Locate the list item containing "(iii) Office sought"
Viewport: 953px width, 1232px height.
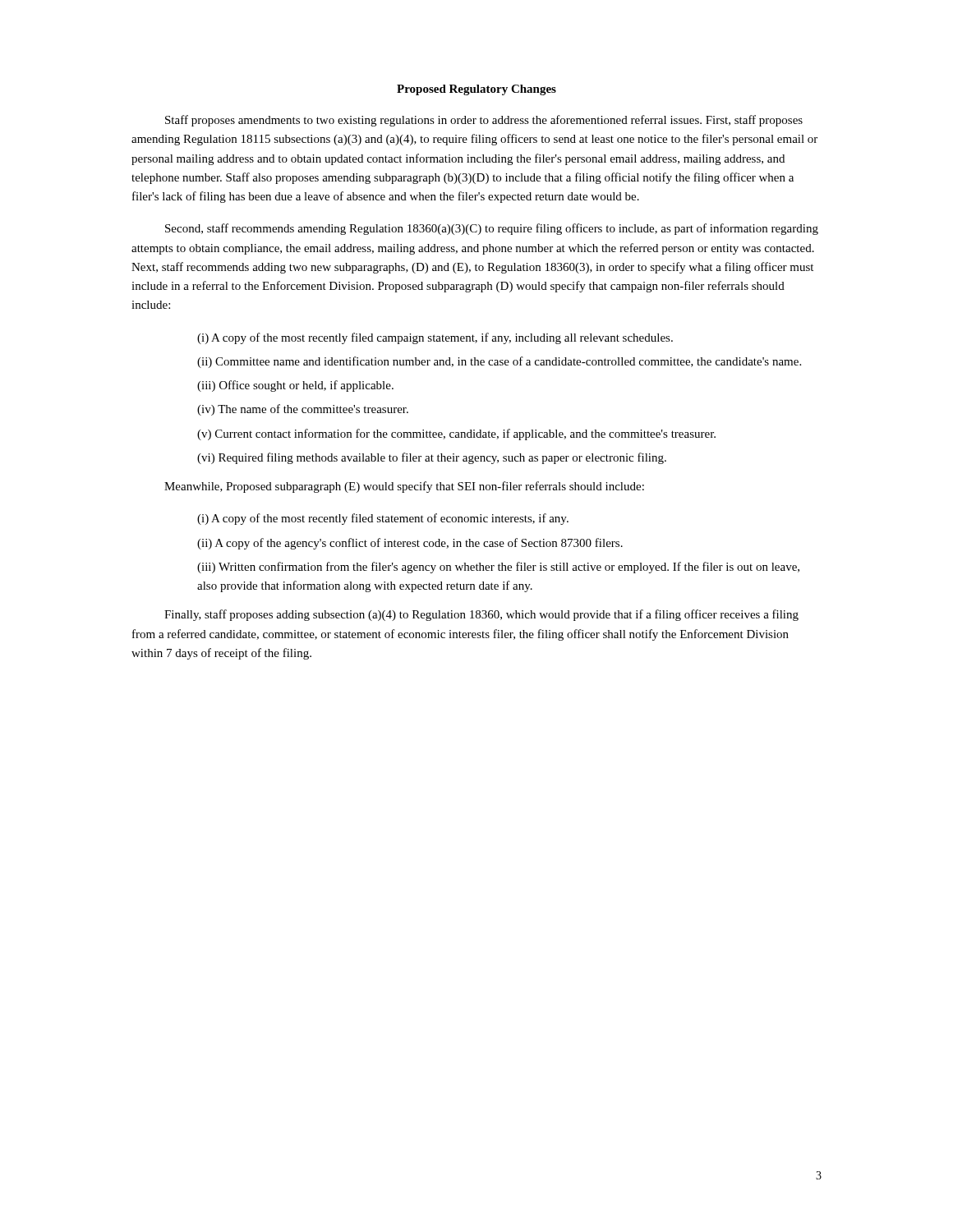(x=296, y=385)
